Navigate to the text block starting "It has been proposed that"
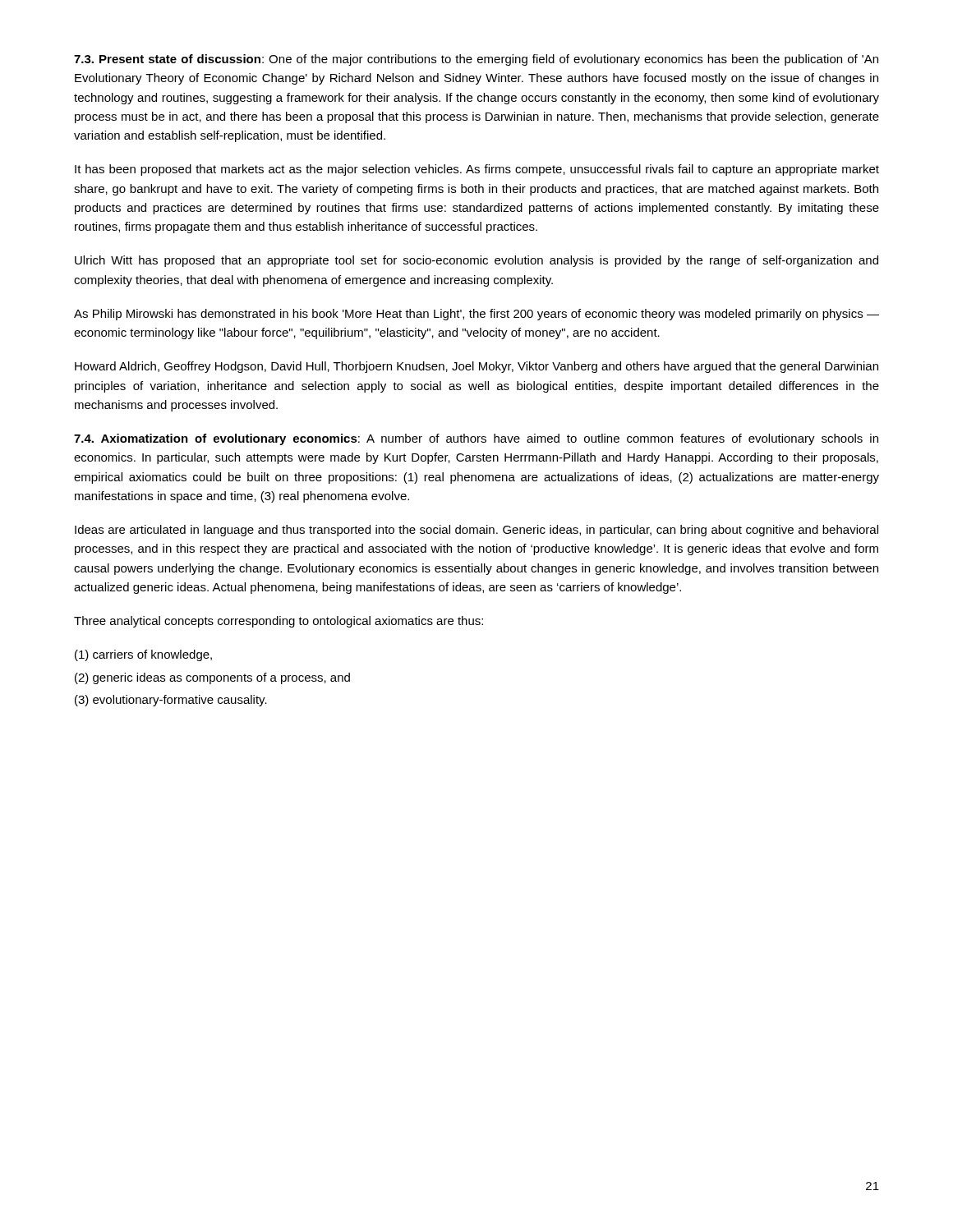Screen dimensions: 1232x953 pos(476,198)
